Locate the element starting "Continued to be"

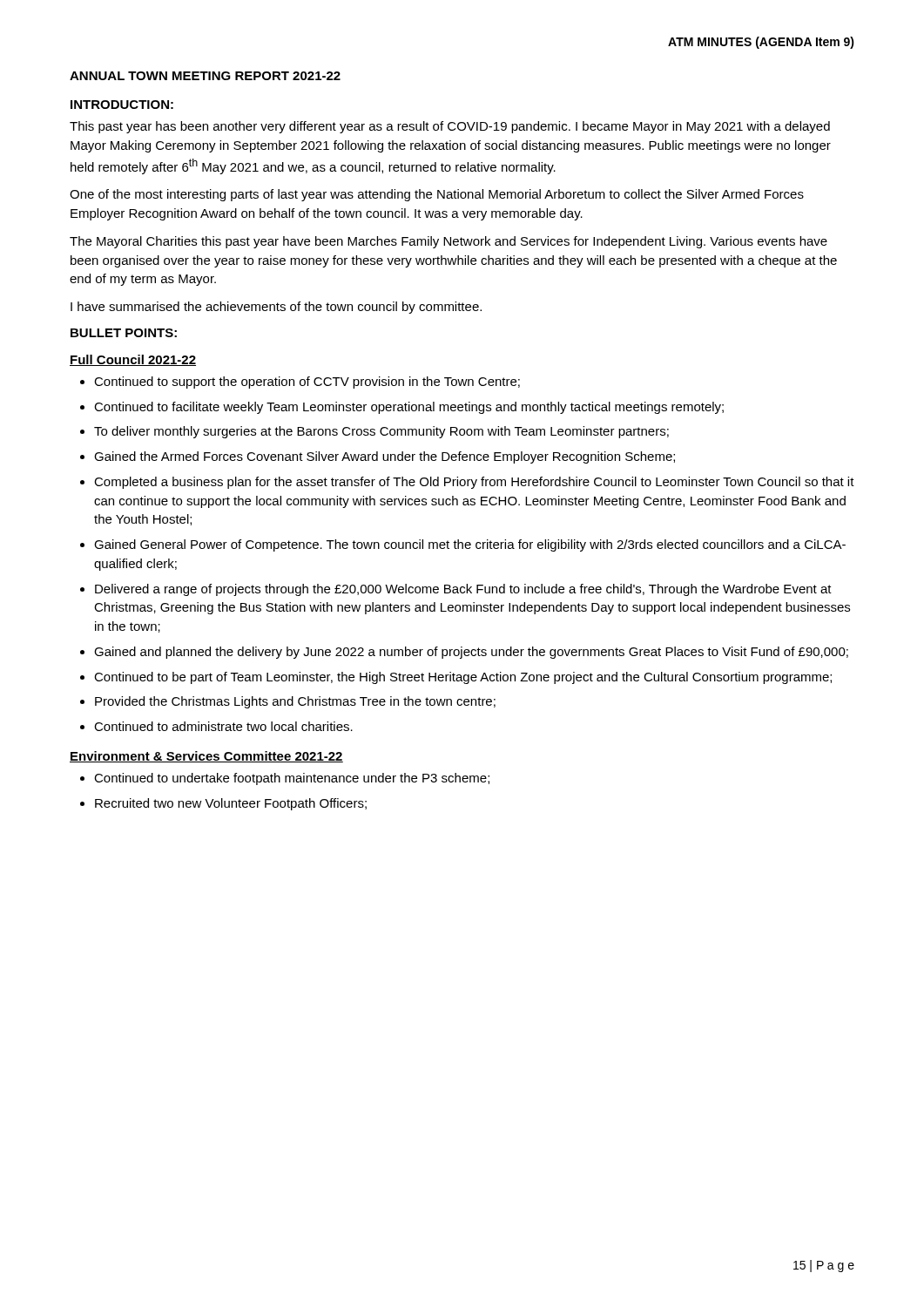464,676
